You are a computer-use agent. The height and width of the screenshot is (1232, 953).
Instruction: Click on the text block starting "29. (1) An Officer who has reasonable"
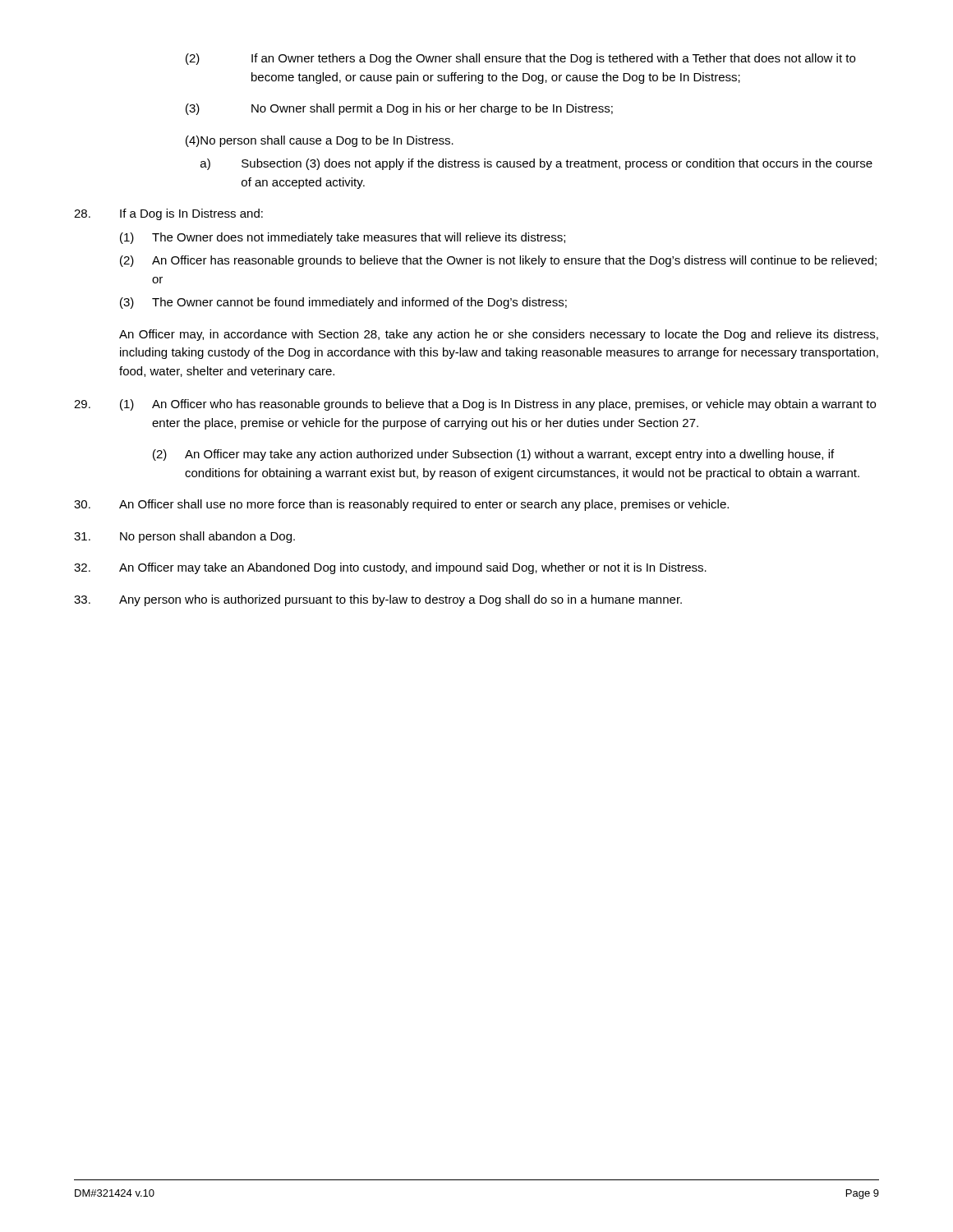pos(476,414)
